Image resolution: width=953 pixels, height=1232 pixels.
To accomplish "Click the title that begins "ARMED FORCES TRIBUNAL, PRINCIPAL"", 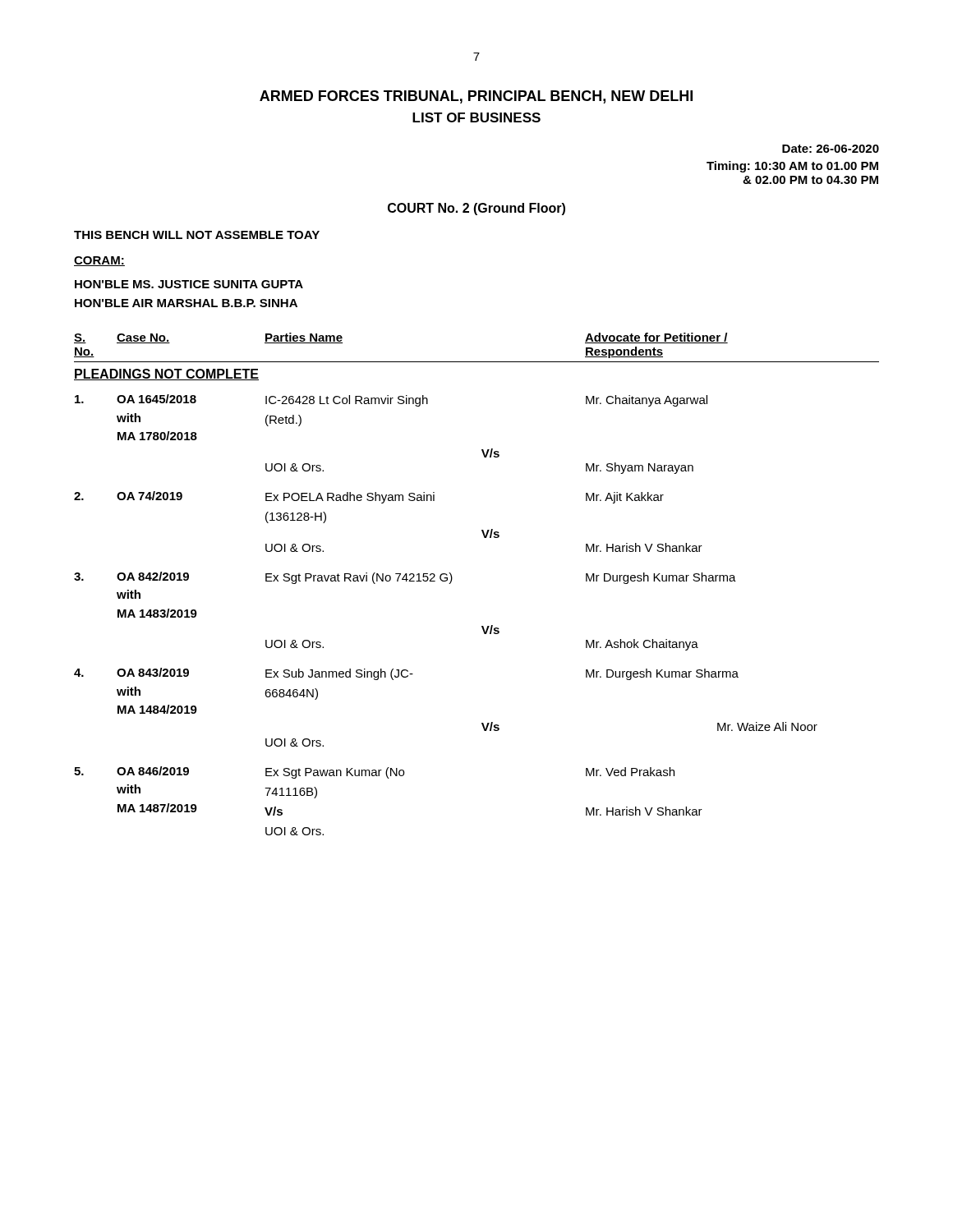I will coord(476,96).
